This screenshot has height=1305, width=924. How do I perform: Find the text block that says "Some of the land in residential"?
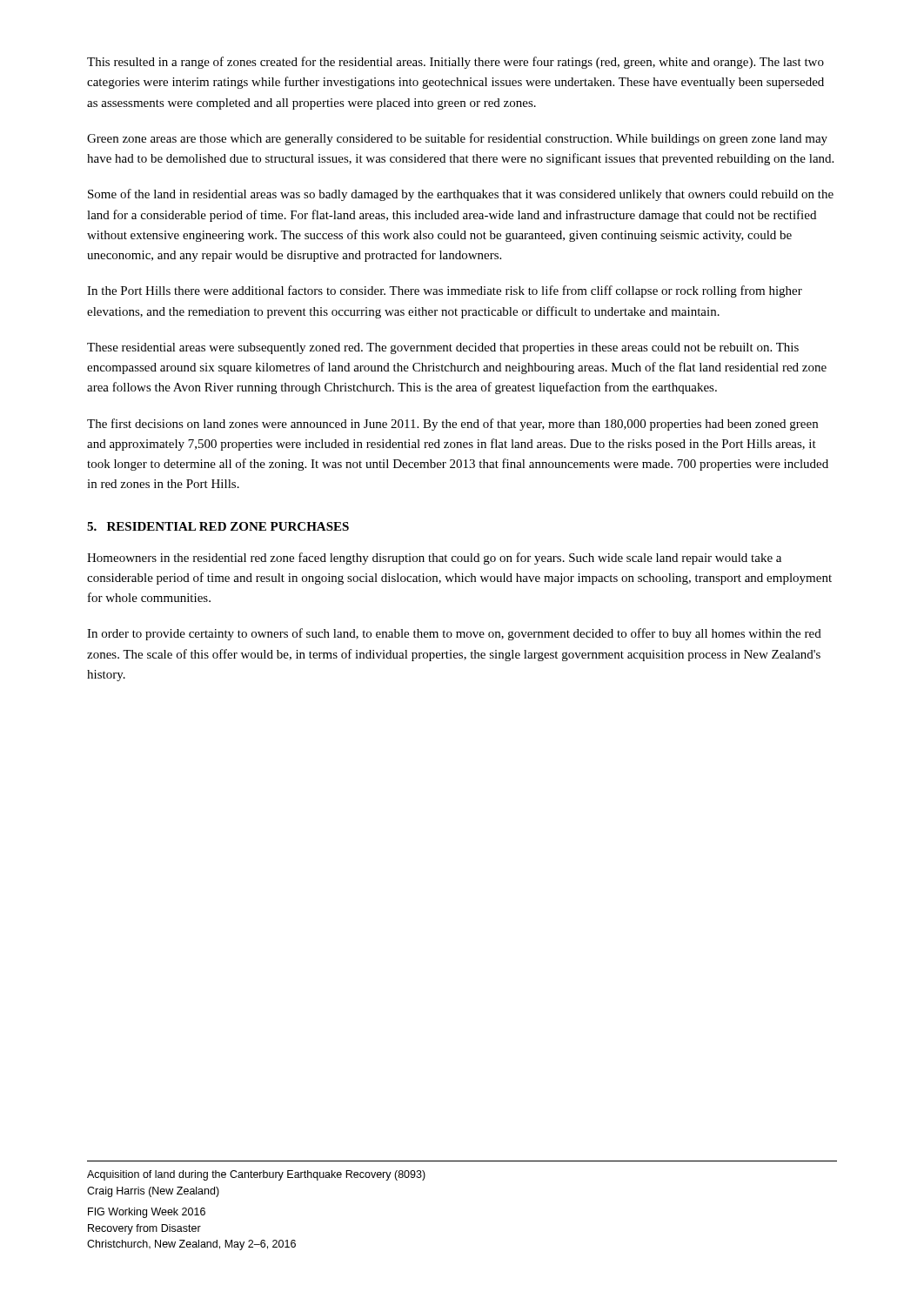[x=460, y=225]
